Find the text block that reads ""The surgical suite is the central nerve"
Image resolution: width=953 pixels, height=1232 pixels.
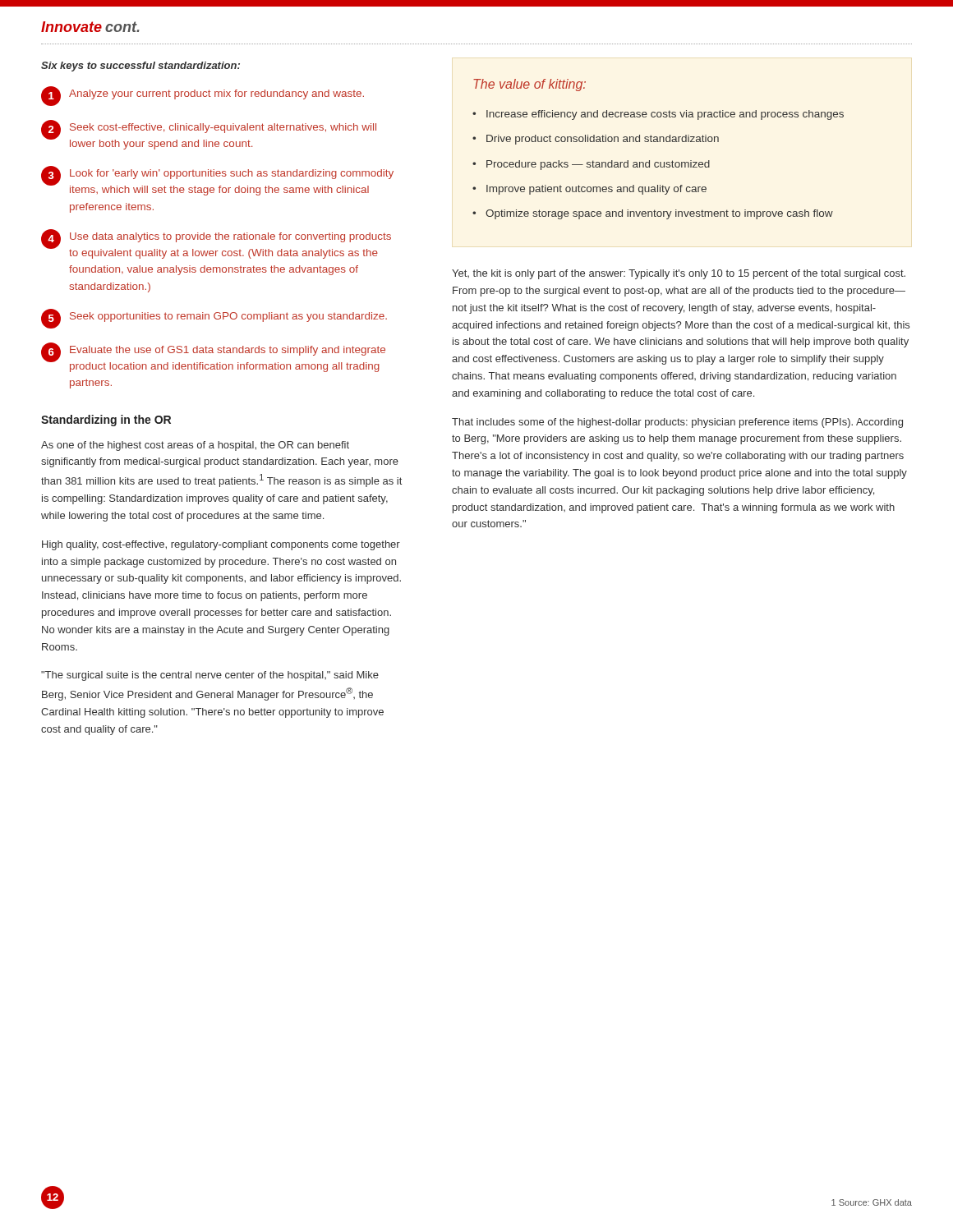[x=213, y=702]
